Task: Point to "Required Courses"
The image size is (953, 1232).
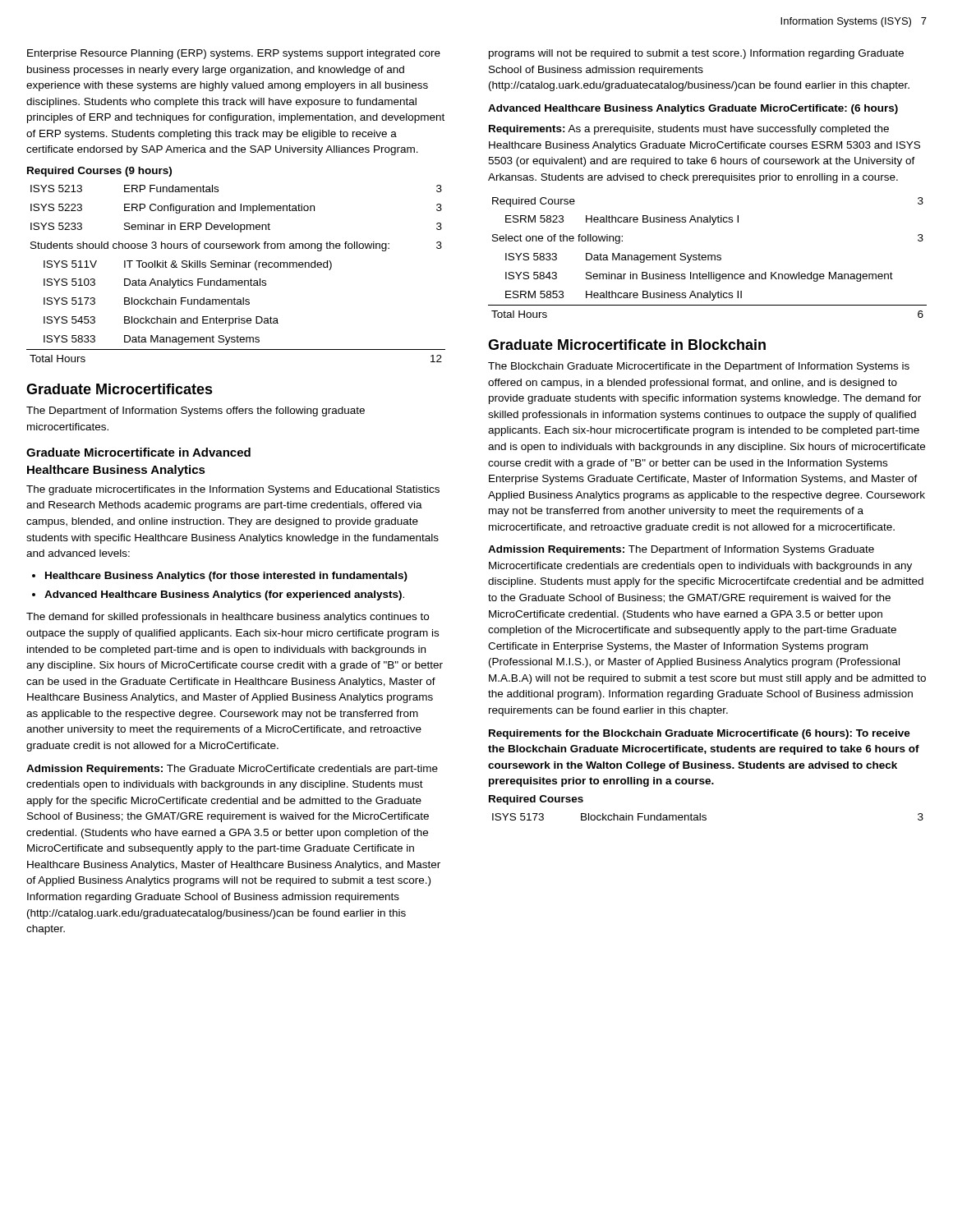Action: click(536, 799)
